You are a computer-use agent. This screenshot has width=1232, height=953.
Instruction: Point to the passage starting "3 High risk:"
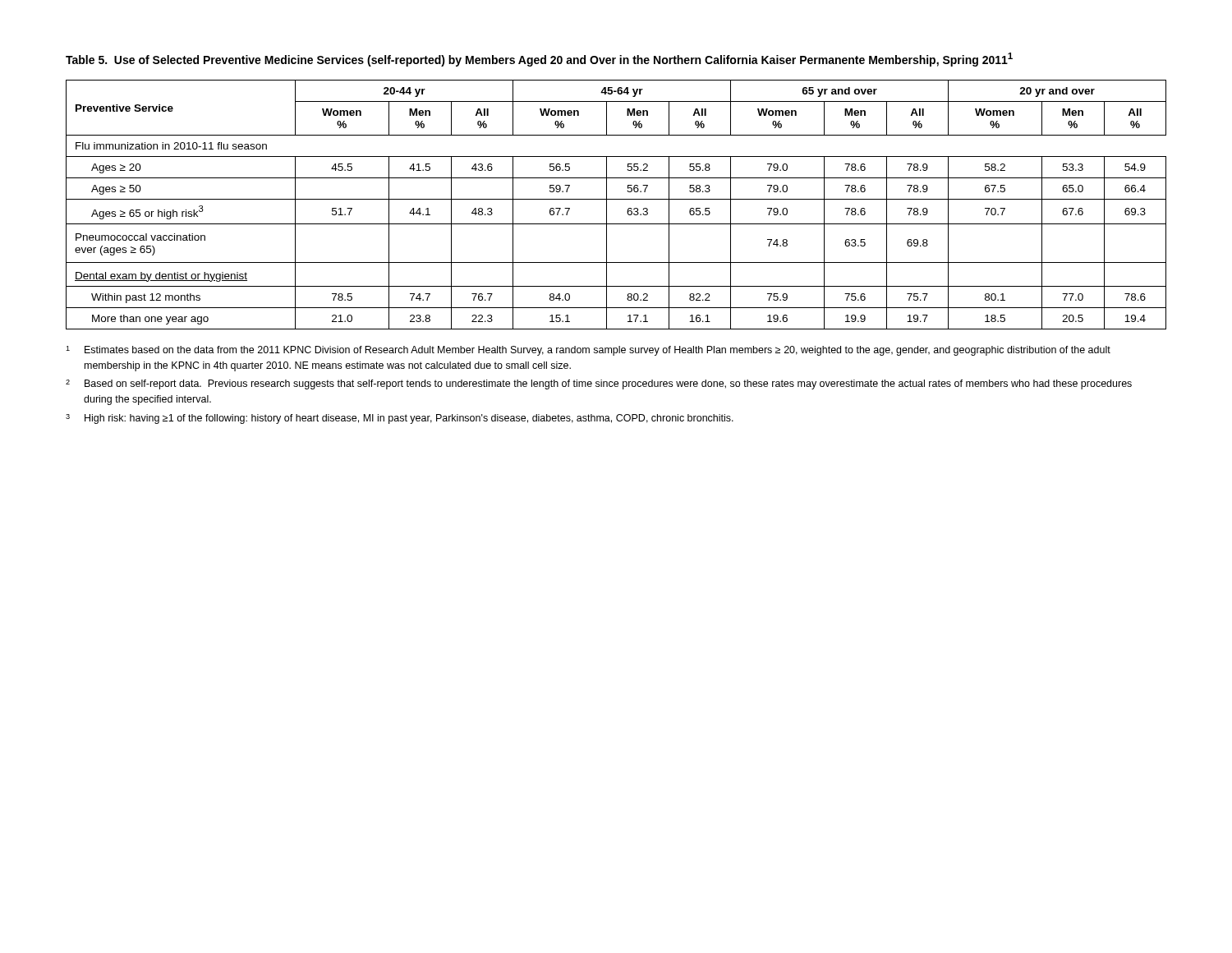pos(600,418)
